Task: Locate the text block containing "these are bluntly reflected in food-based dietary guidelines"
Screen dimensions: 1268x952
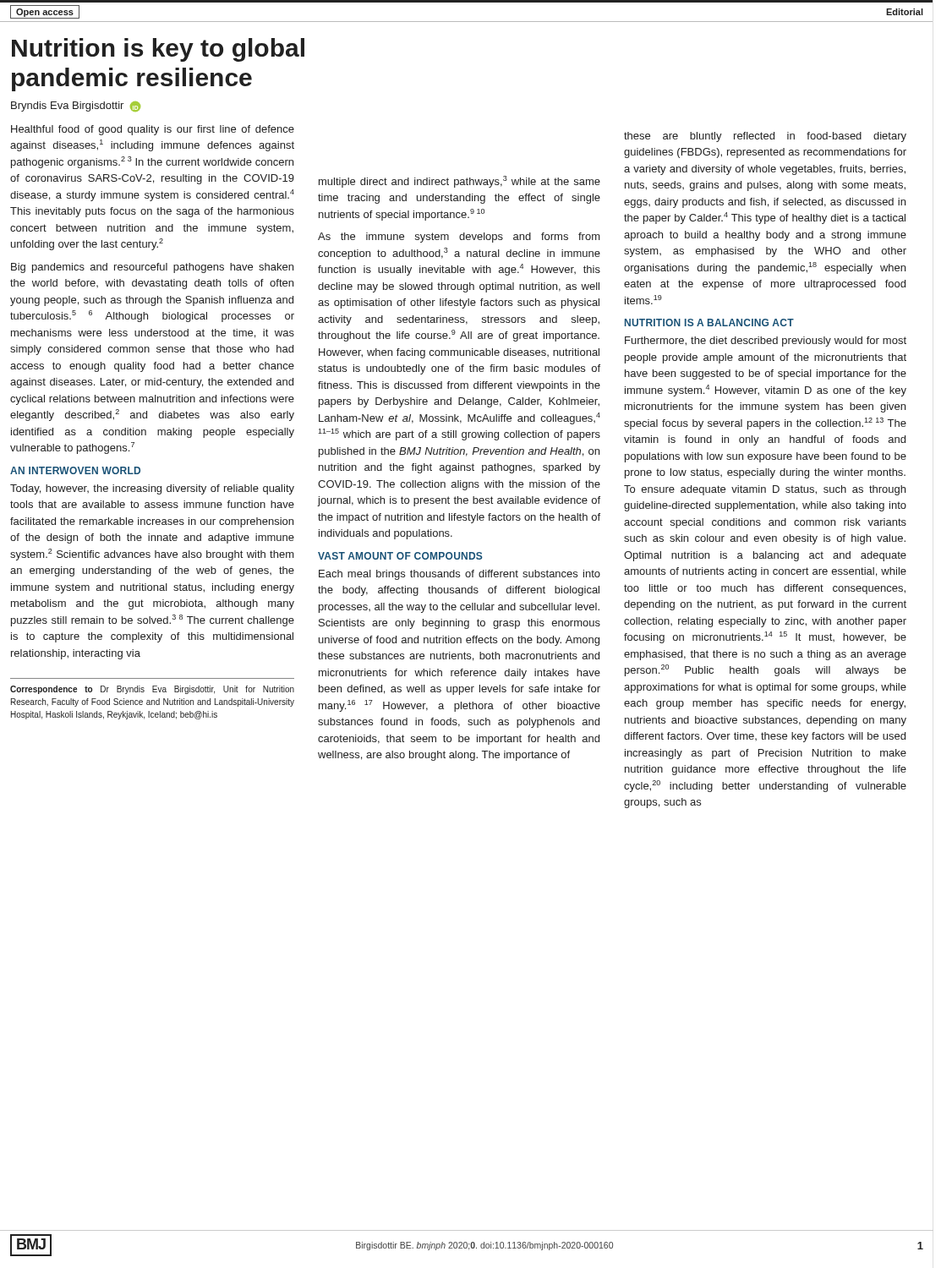Action: coord(765,218)
